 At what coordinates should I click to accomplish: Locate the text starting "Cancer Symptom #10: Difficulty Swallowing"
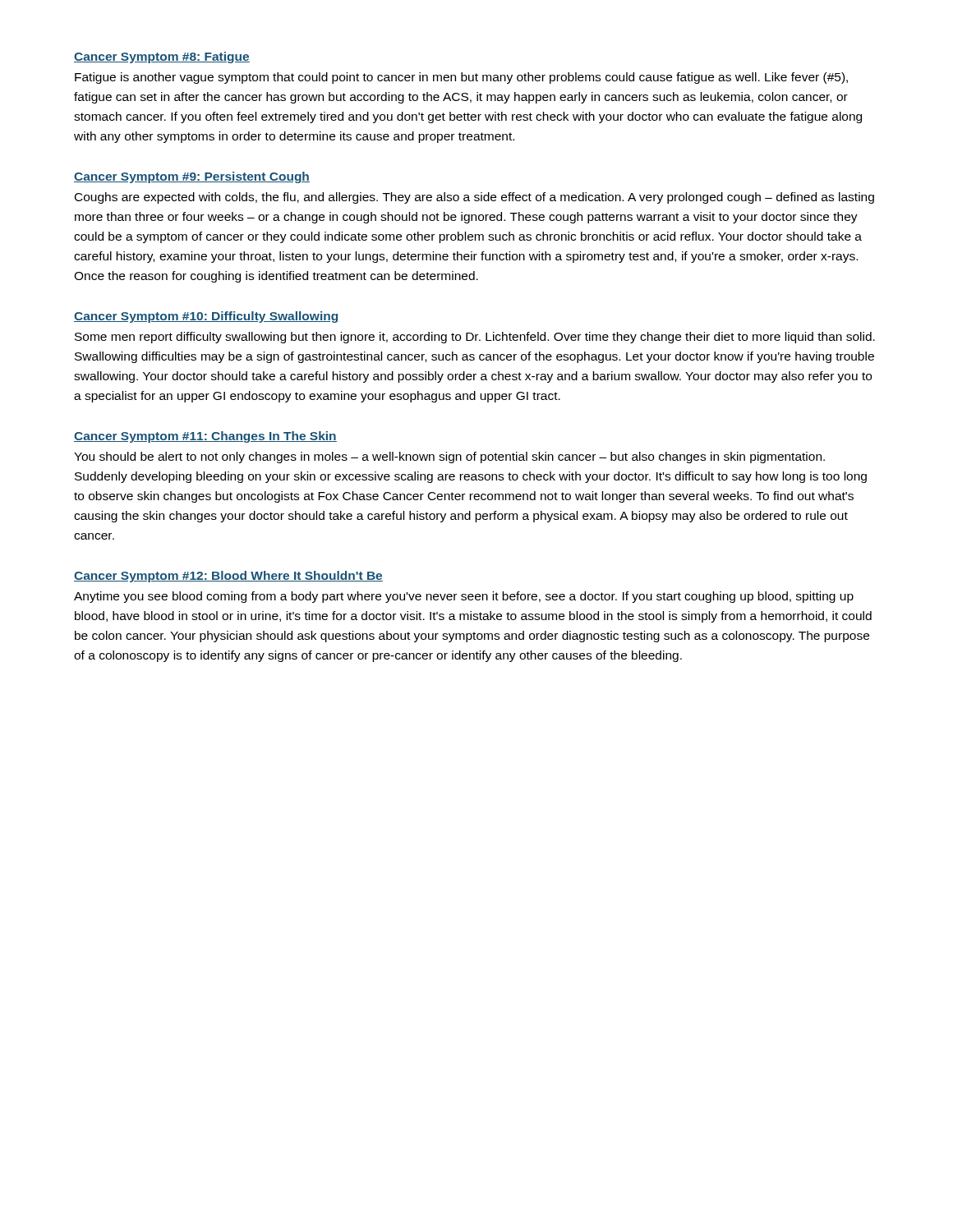pyautogui.click(x=206, y=316)
